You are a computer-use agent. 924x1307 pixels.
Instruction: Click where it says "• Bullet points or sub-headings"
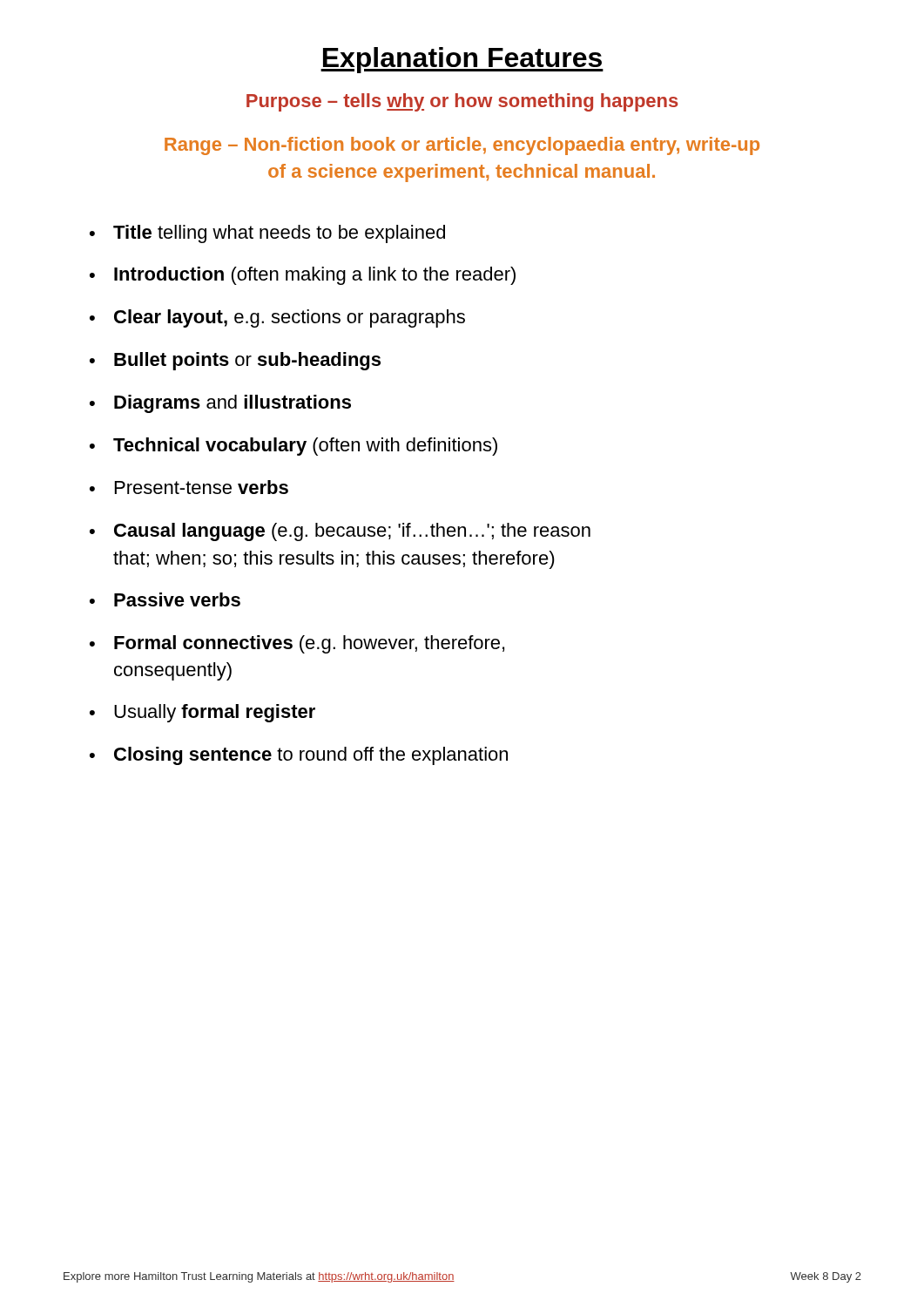point(235,361)
